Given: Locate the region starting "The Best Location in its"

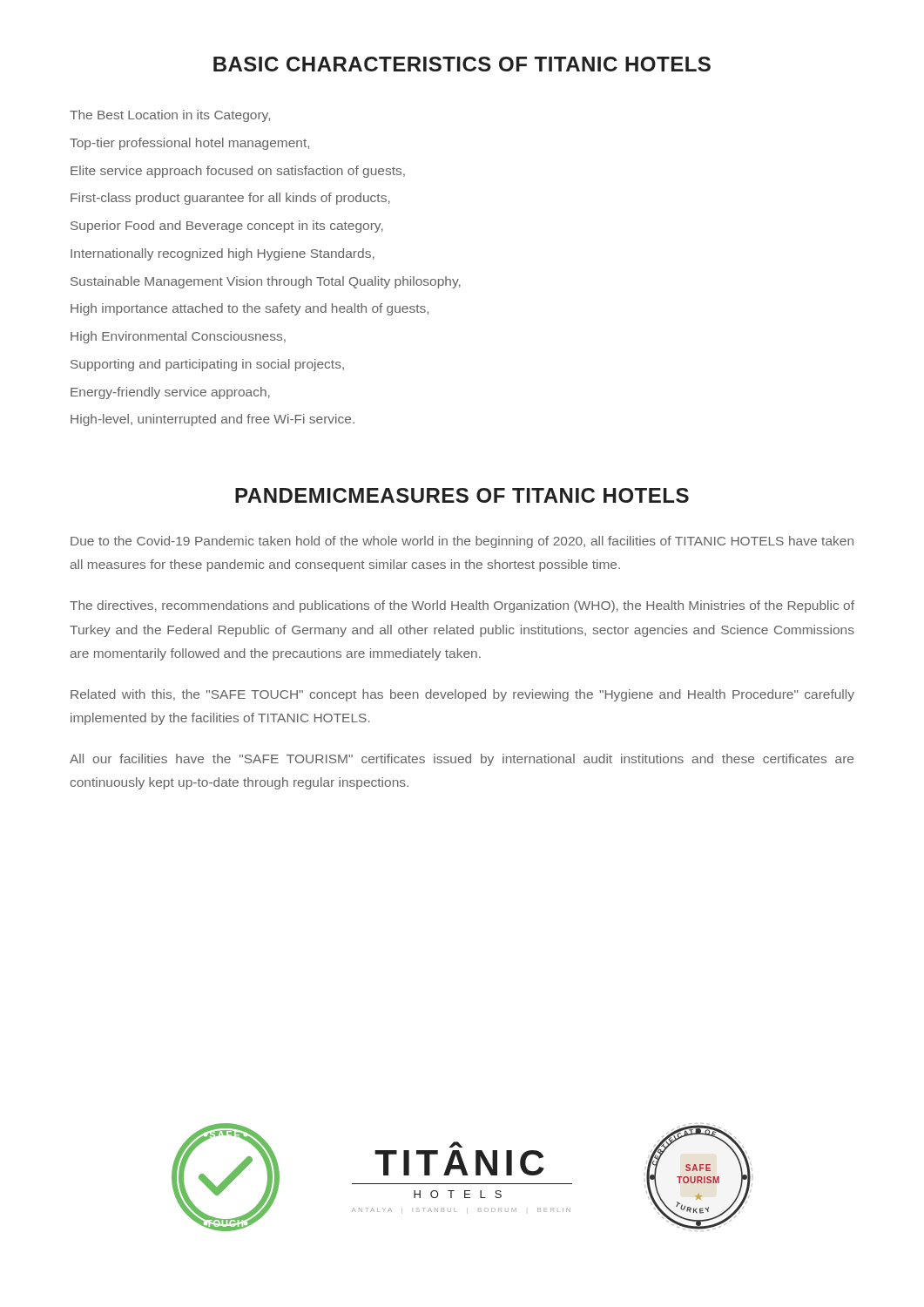Looking at the screenshot, I should coord(170,115).
